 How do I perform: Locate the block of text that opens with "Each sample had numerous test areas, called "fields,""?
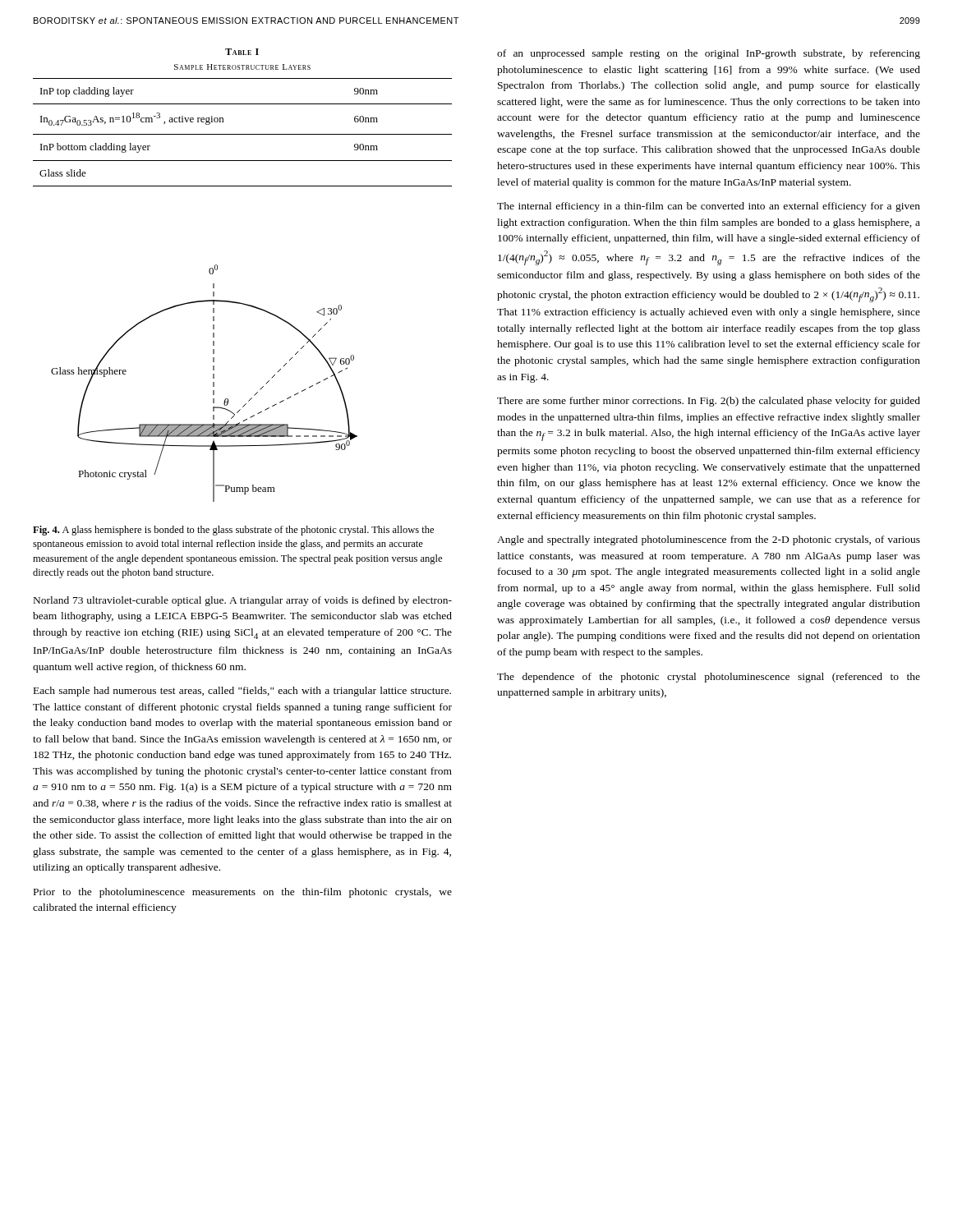tap(242, 779)
